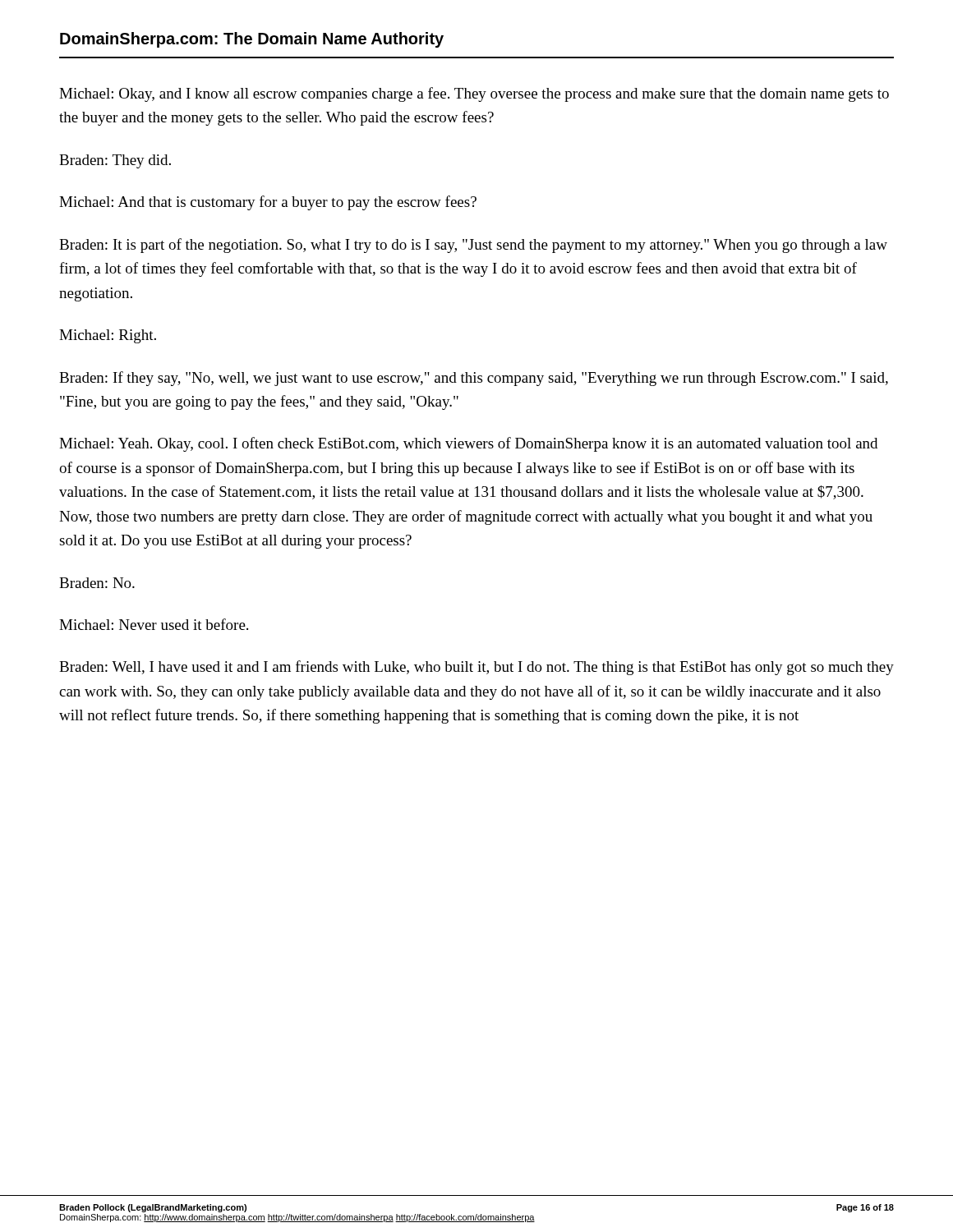Select the passage starting "Michael: Right."
Screen dimensions: 1232x953
coord(108,335)
